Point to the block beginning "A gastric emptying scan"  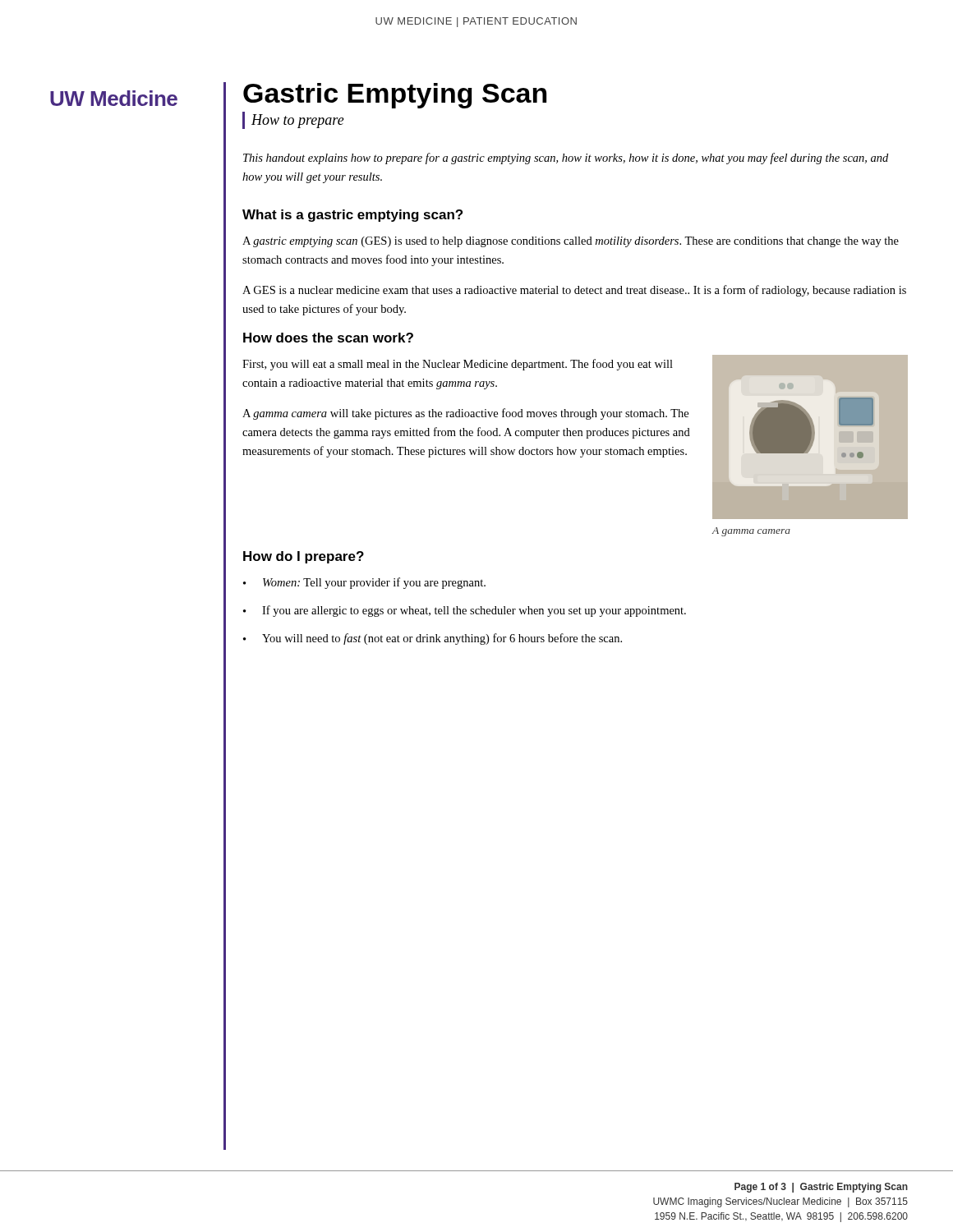[x=571, y=250]
